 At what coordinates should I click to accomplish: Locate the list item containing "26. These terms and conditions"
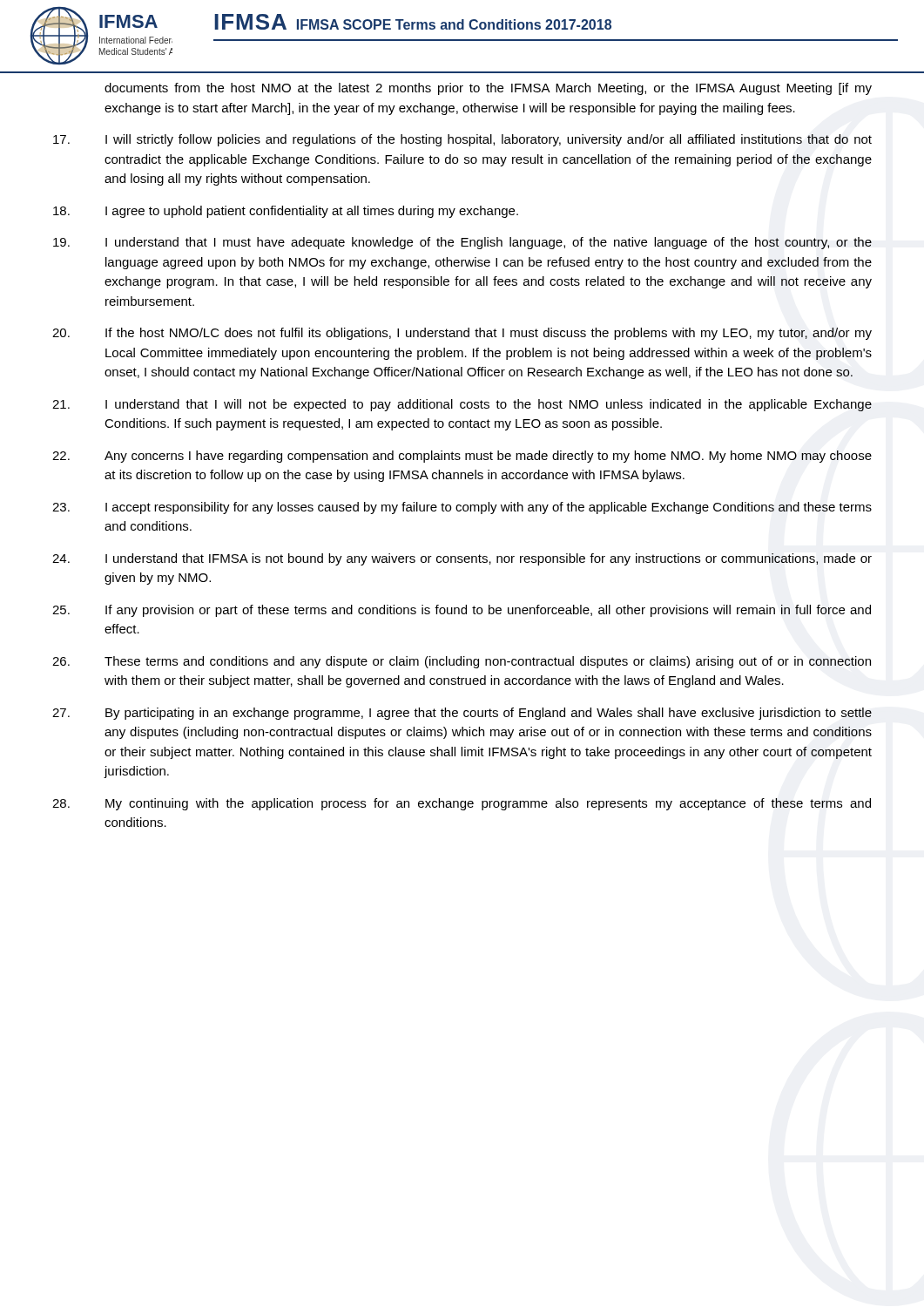click(x=462, y=671)
